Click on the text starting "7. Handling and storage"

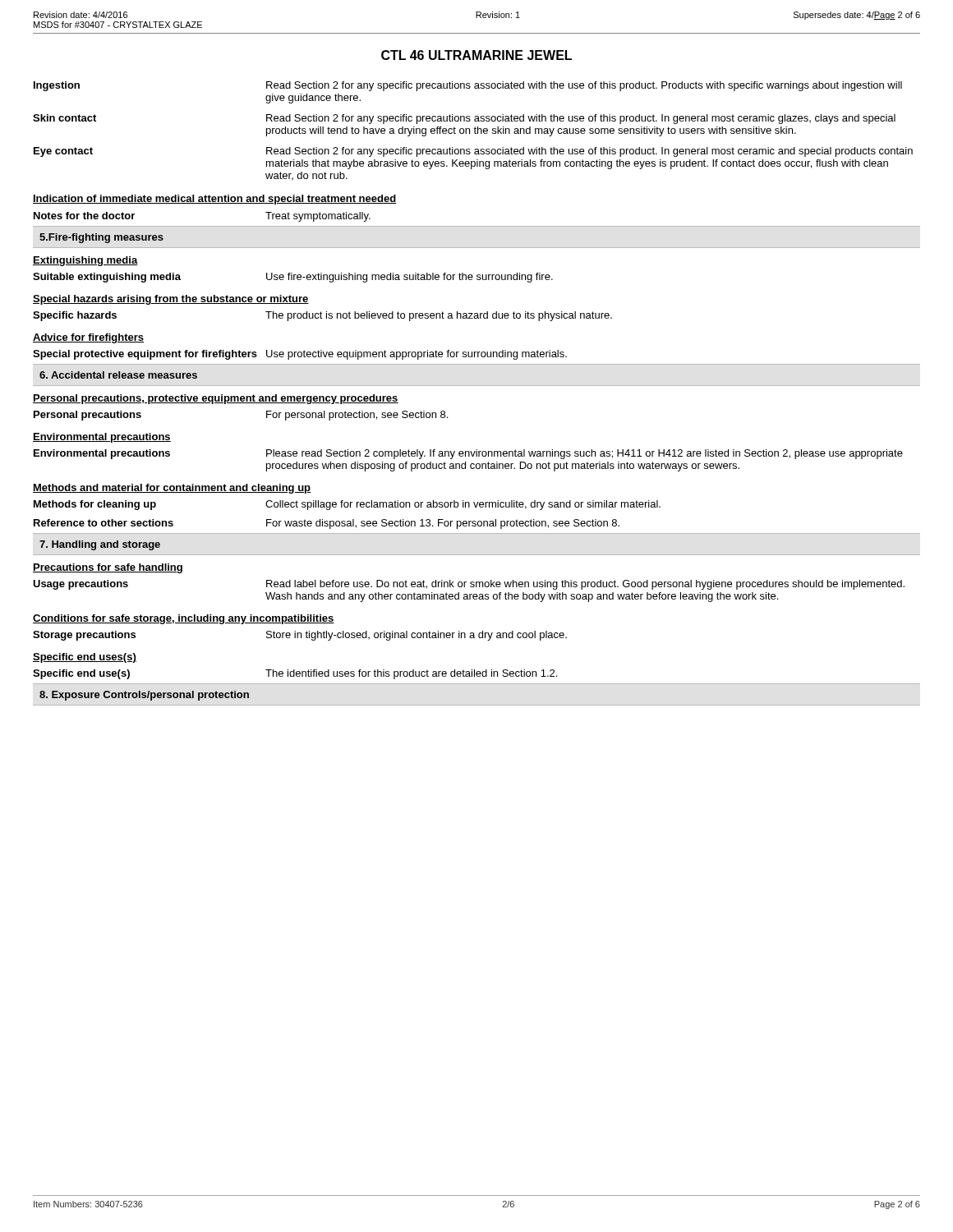point(100,545)
